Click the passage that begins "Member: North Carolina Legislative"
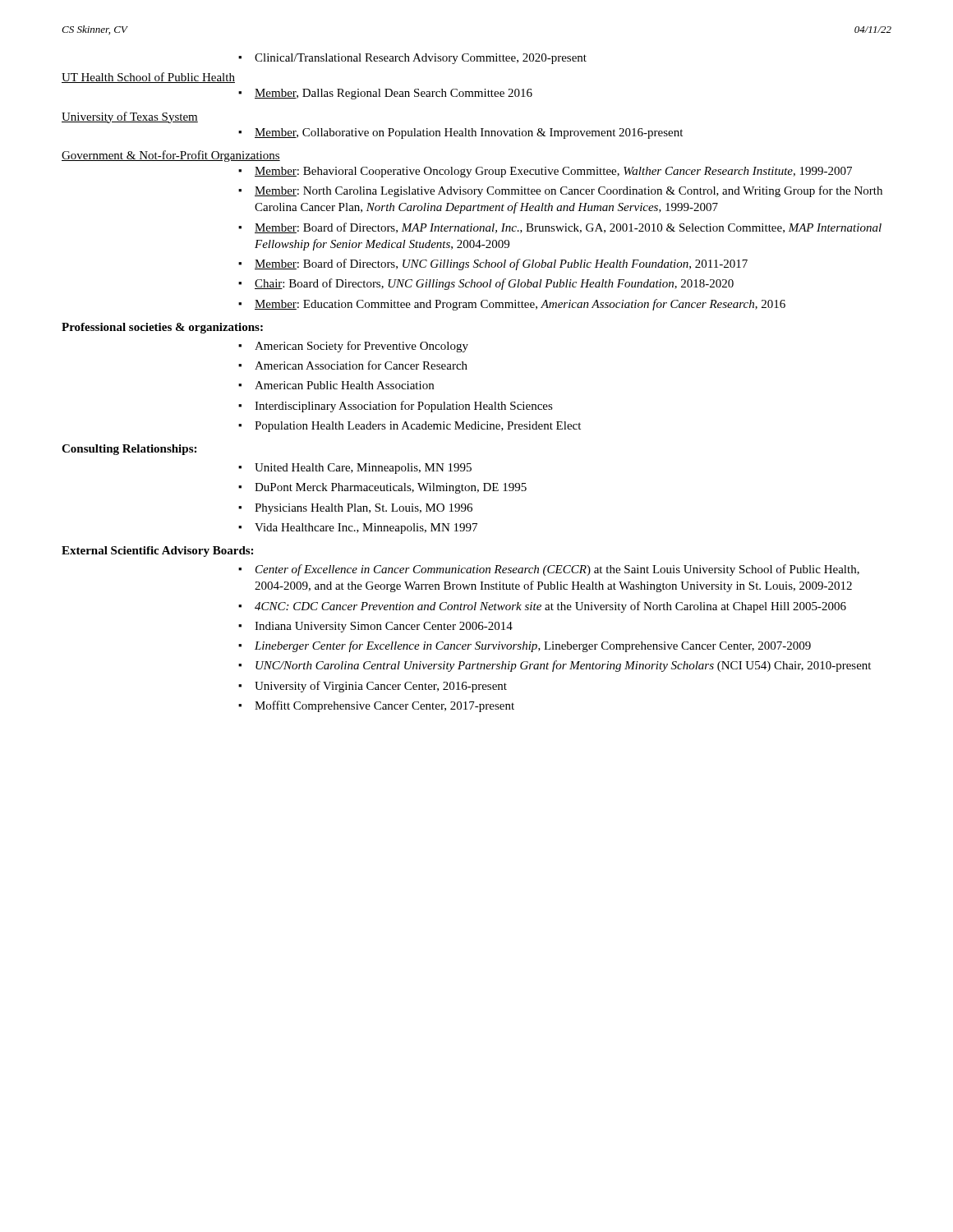This screenshot has width=953, height=1232. [x=565, y=199]
